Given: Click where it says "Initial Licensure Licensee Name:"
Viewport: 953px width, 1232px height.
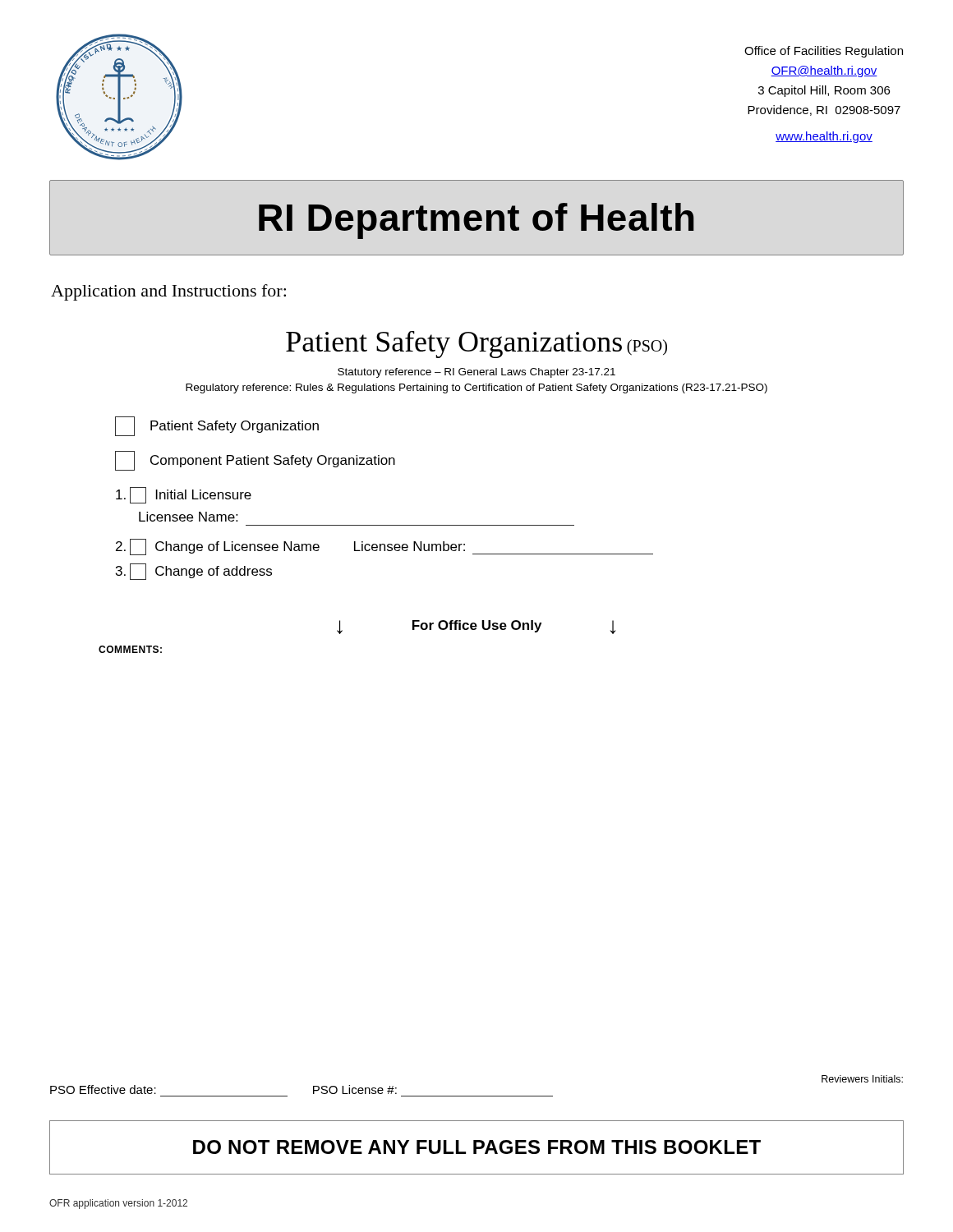Looking at the screenshot, I should (x=184, y=495).
